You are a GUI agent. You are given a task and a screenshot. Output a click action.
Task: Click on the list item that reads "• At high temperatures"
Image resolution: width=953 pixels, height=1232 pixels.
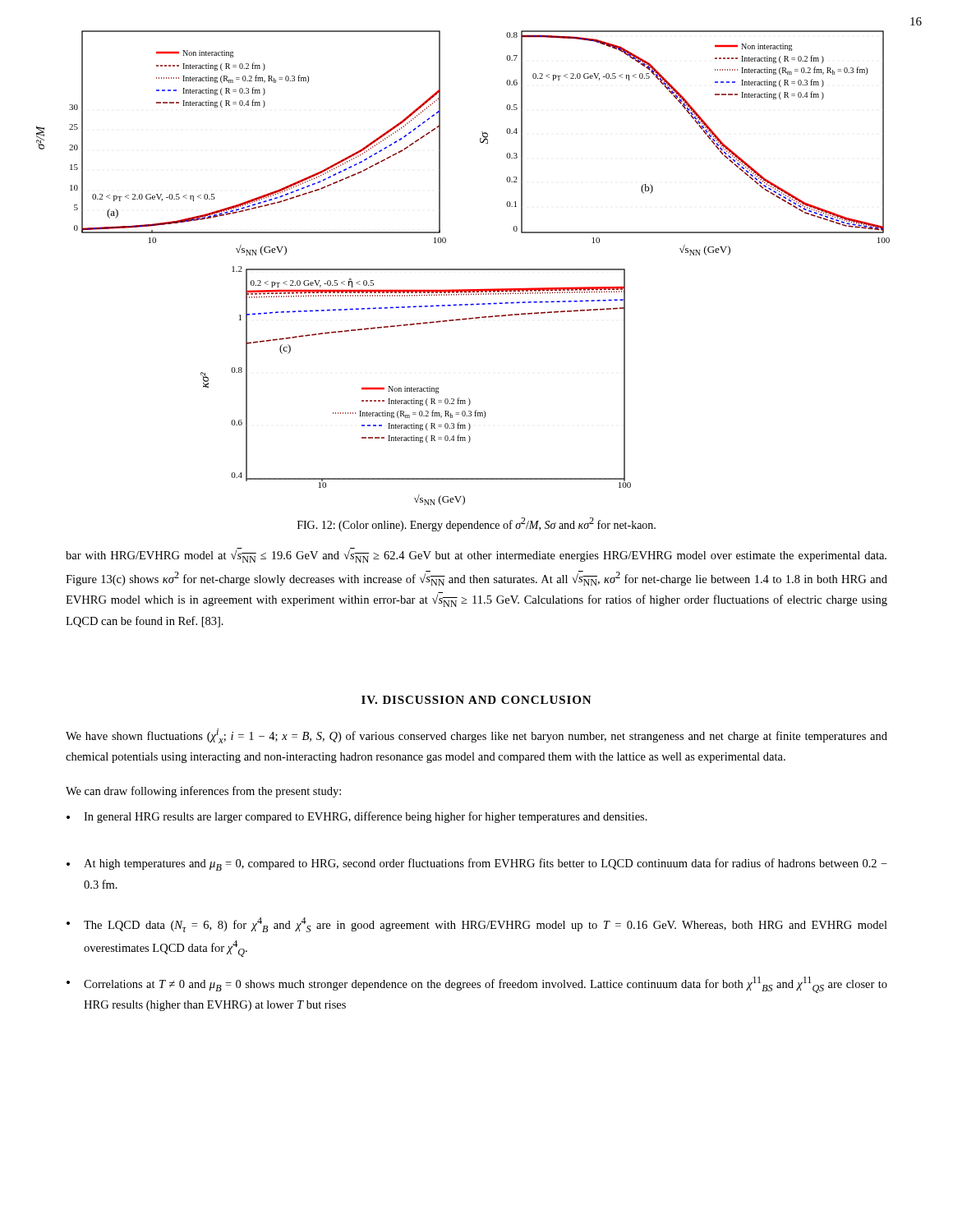(x=476, y=874)
